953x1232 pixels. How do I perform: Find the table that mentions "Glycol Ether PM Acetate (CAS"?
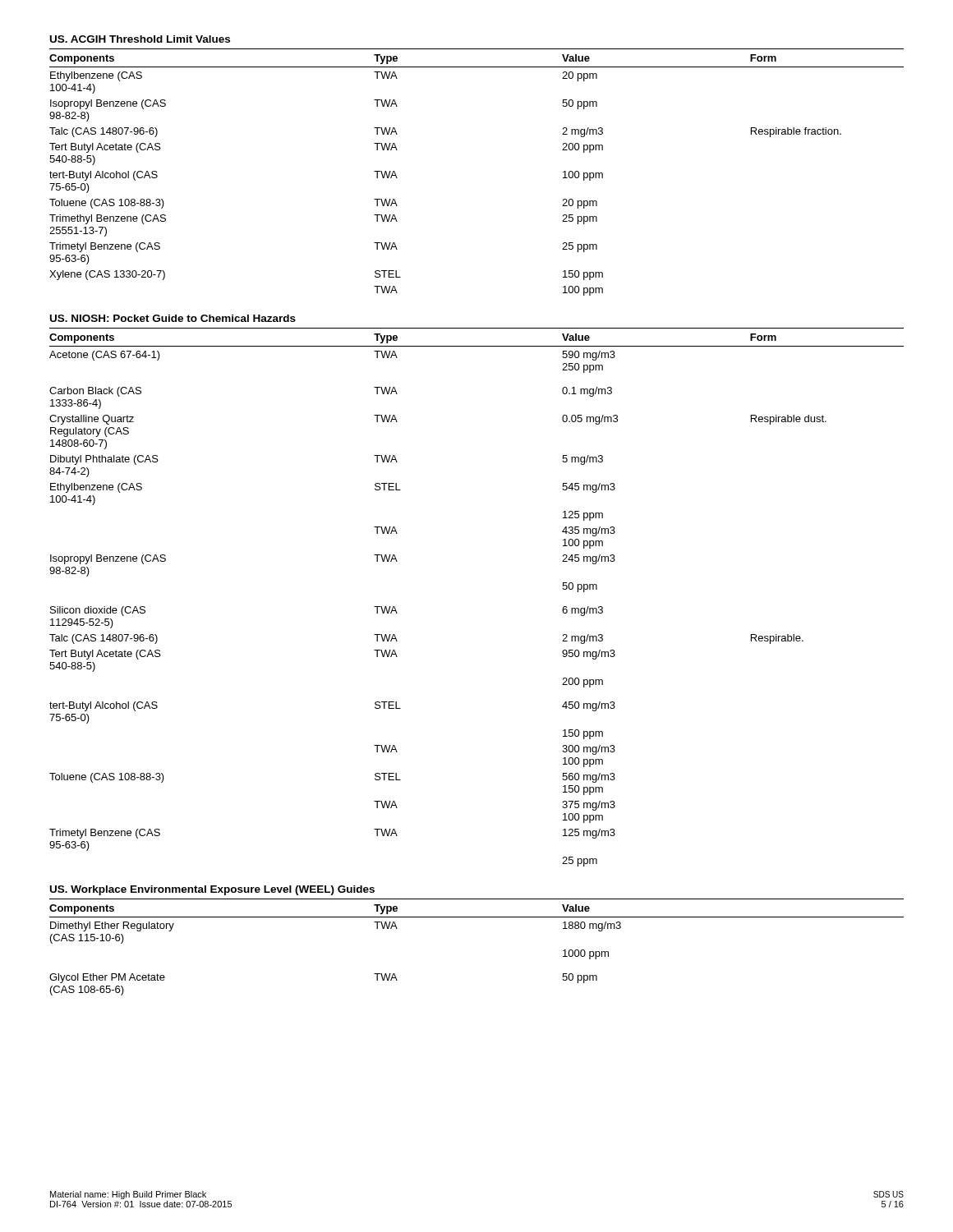[x=476, y=948]
